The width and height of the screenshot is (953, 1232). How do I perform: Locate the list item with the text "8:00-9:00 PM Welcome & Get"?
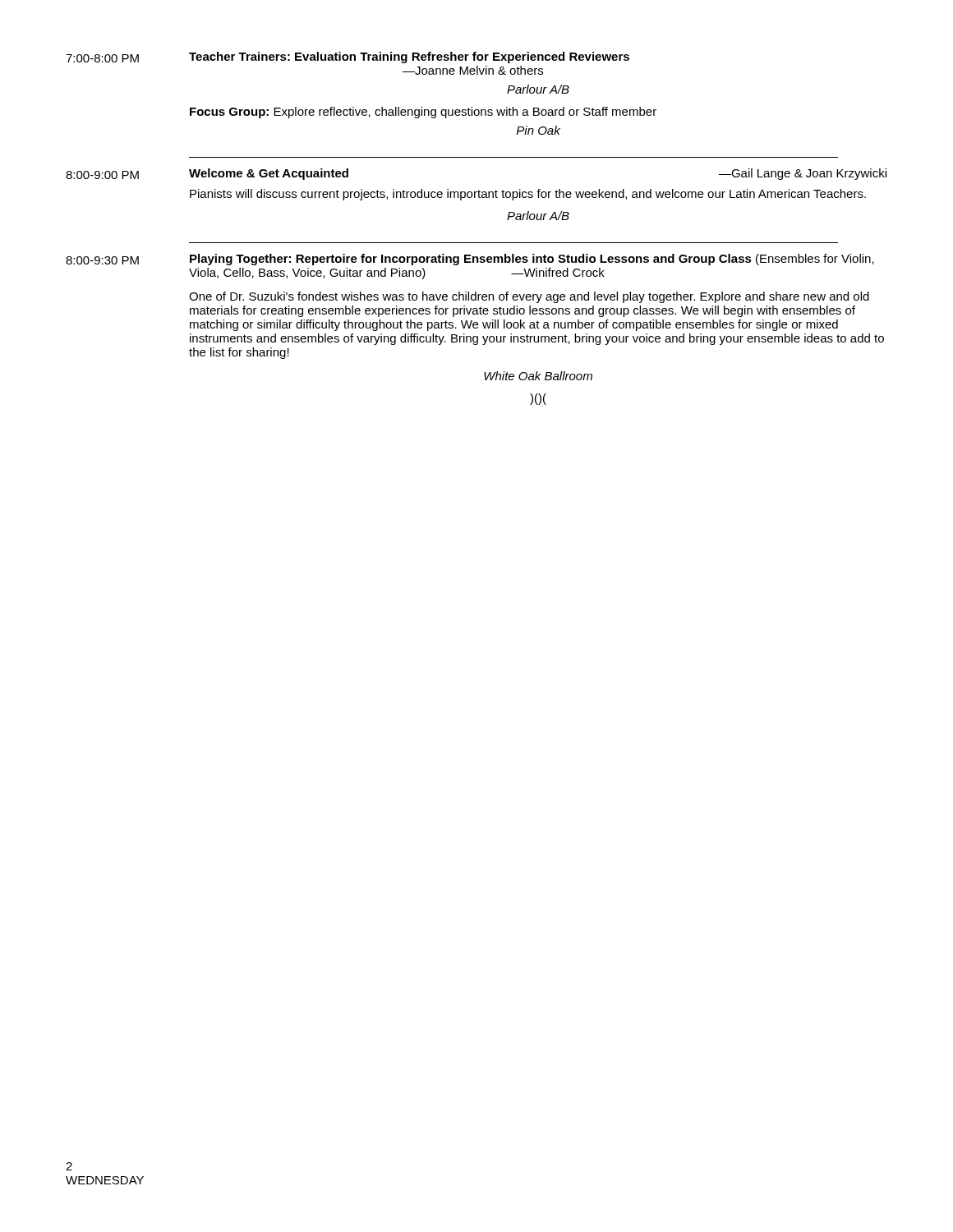click(x=476, y=197)
